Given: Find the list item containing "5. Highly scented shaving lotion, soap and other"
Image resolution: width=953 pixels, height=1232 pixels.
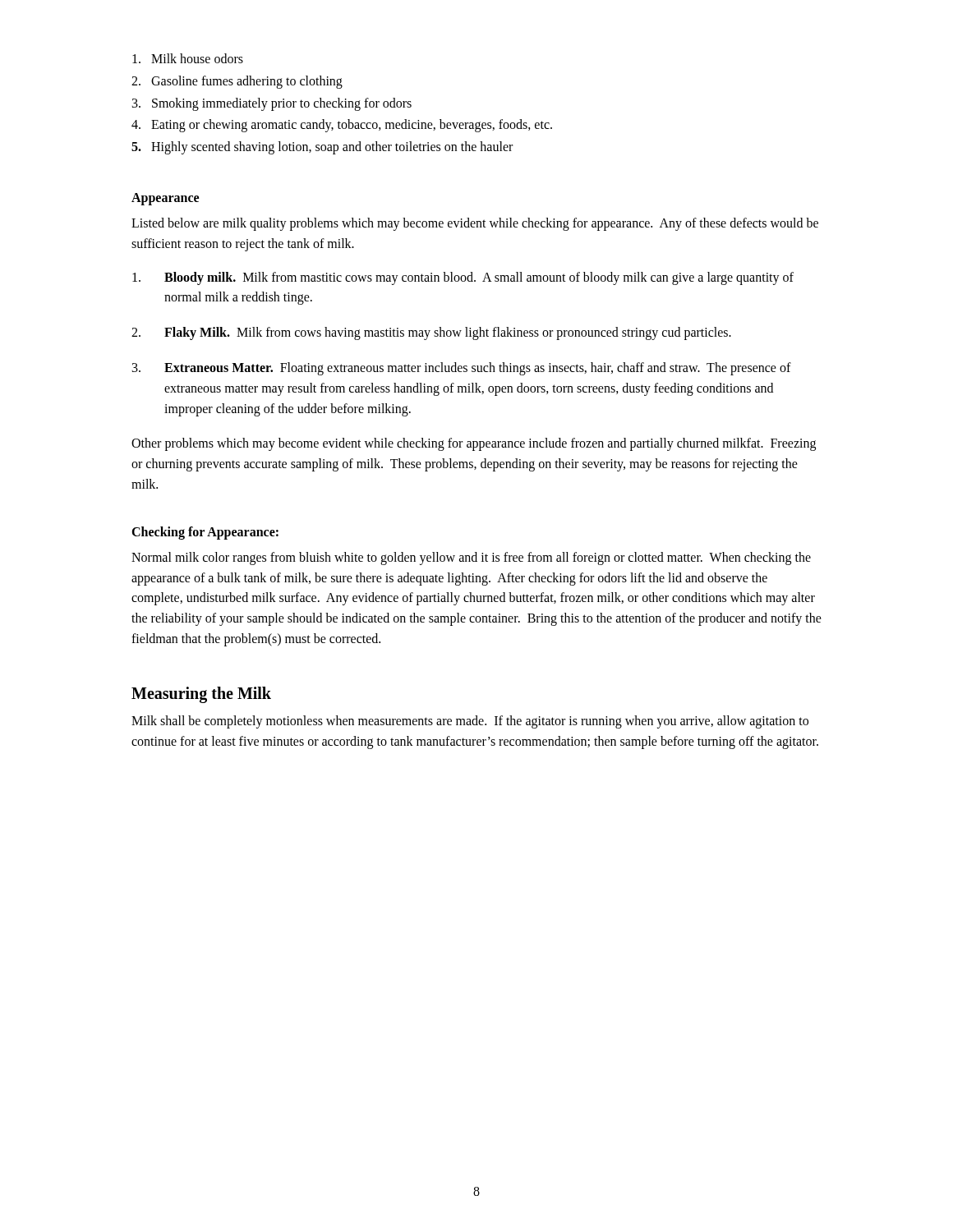Looking at the screenshot, I should click(x=322, y=147).
